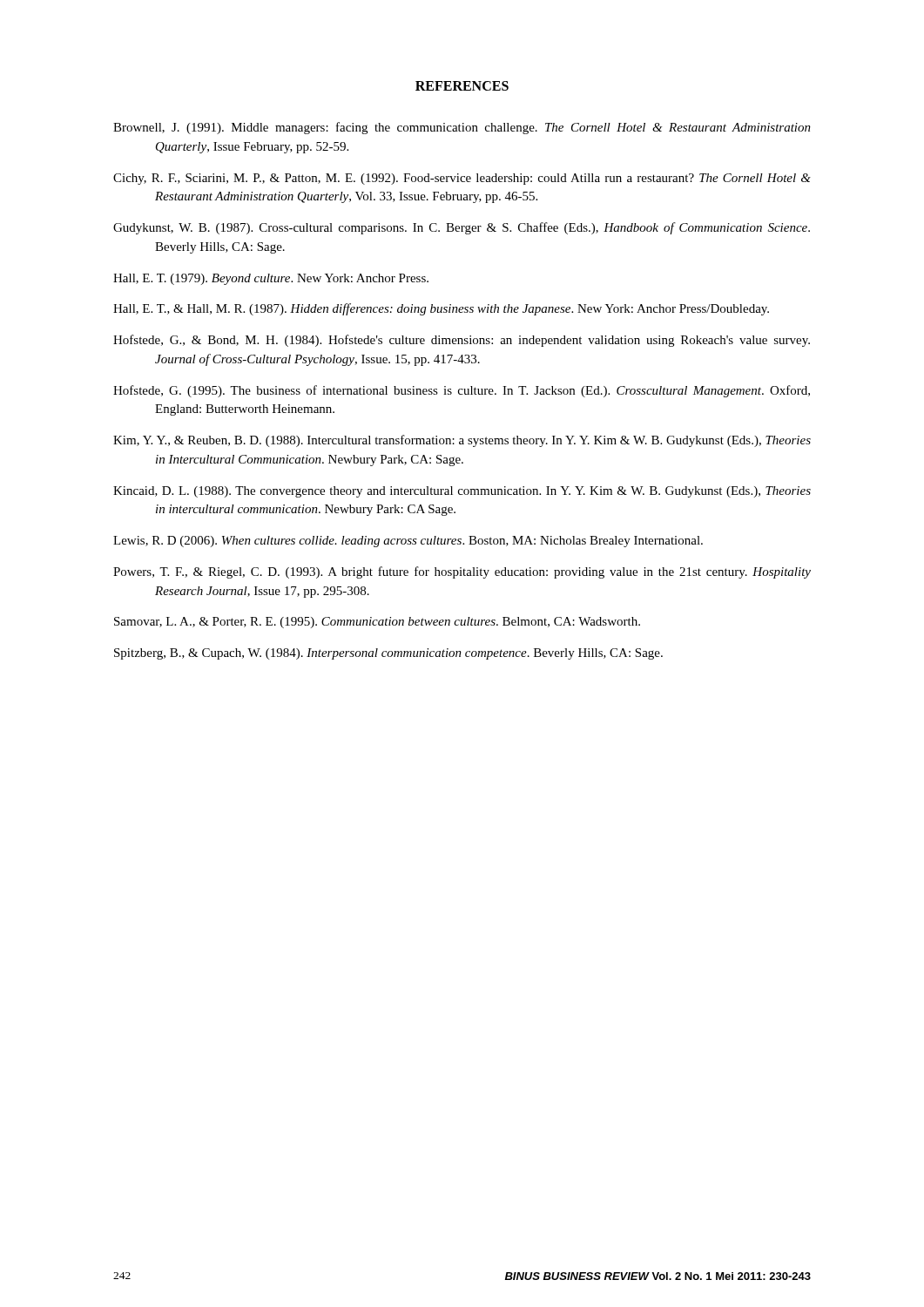Select the list item with the text "Samovar, L. A., & Porter, R. E."
This screenshot has height=1307, width=924.
377,621
